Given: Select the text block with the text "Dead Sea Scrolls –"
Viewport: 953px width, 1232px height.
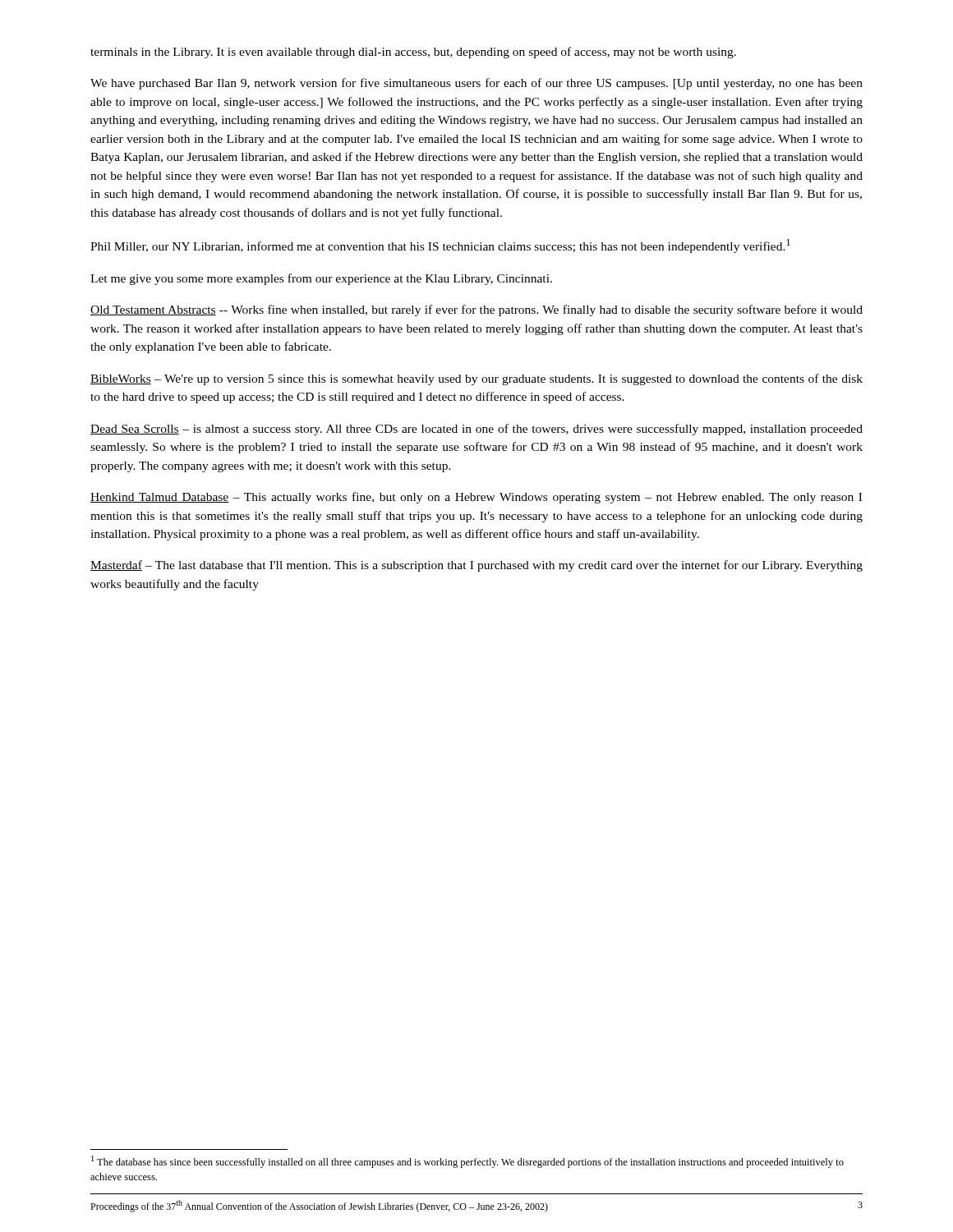Looking at the screenshot, I should tap(476, 447).
